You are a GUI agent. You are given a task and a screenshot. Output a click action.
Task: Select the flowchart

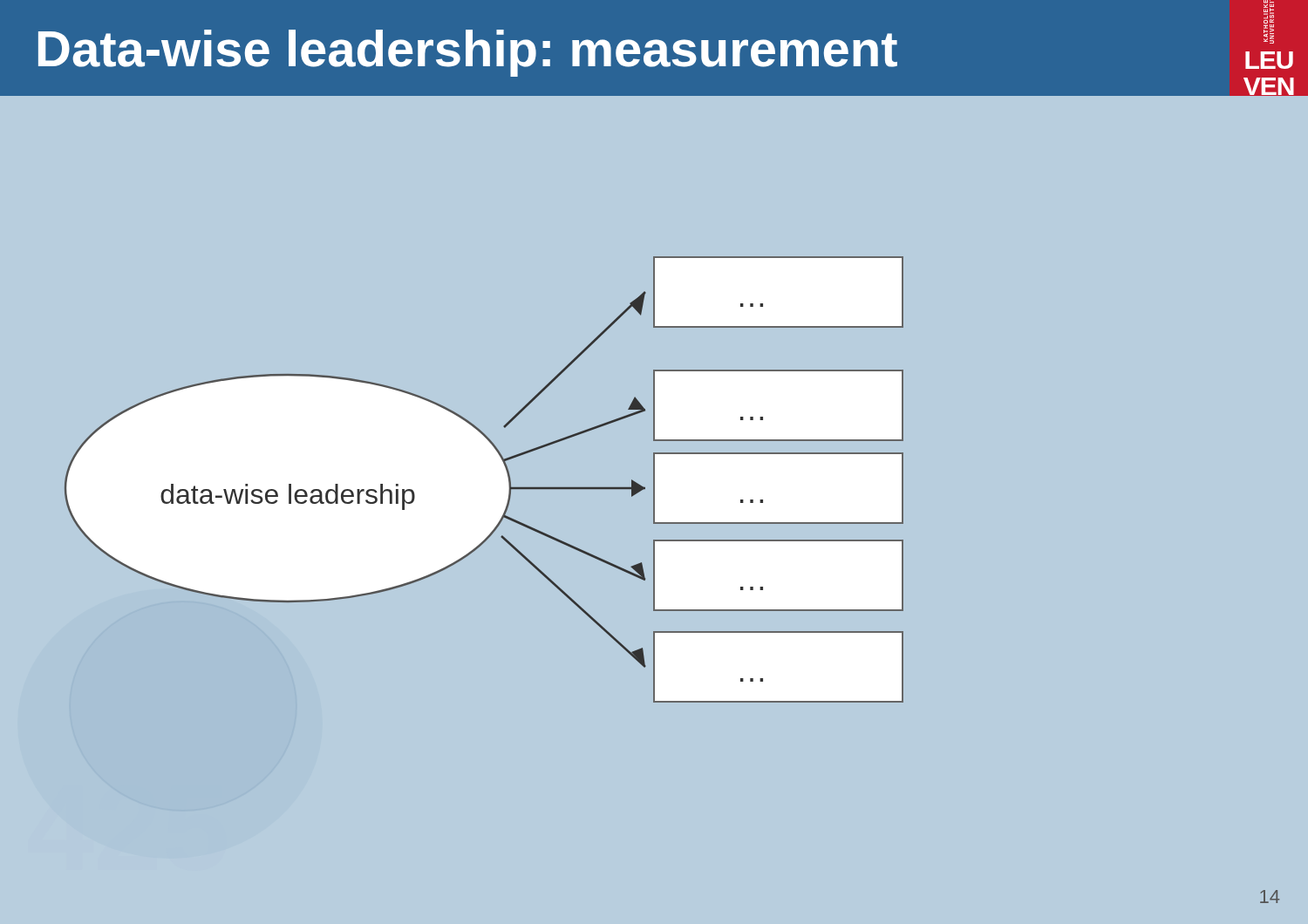(654, 493)
